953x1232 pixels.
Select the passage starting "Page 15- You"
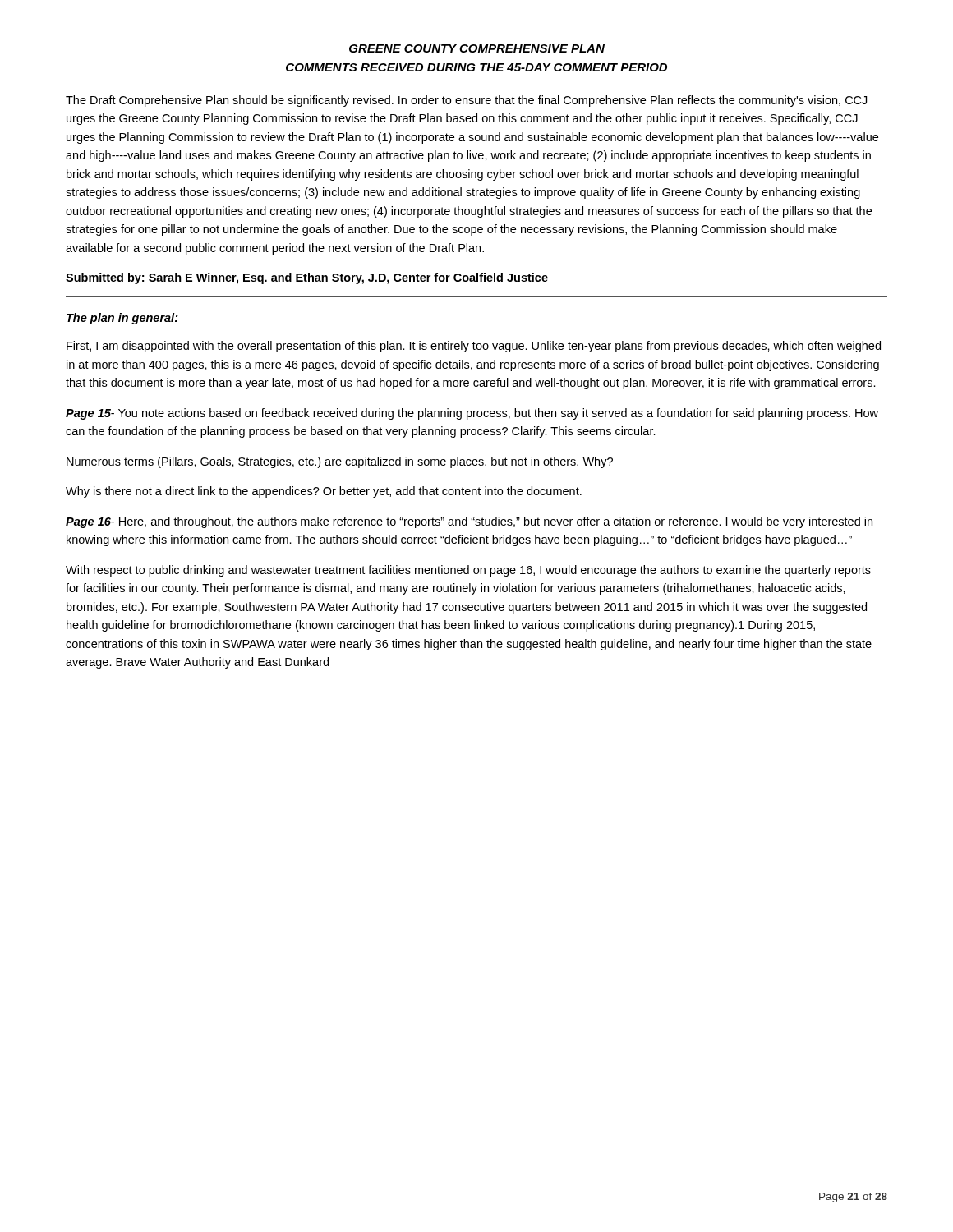coord(472,422)
